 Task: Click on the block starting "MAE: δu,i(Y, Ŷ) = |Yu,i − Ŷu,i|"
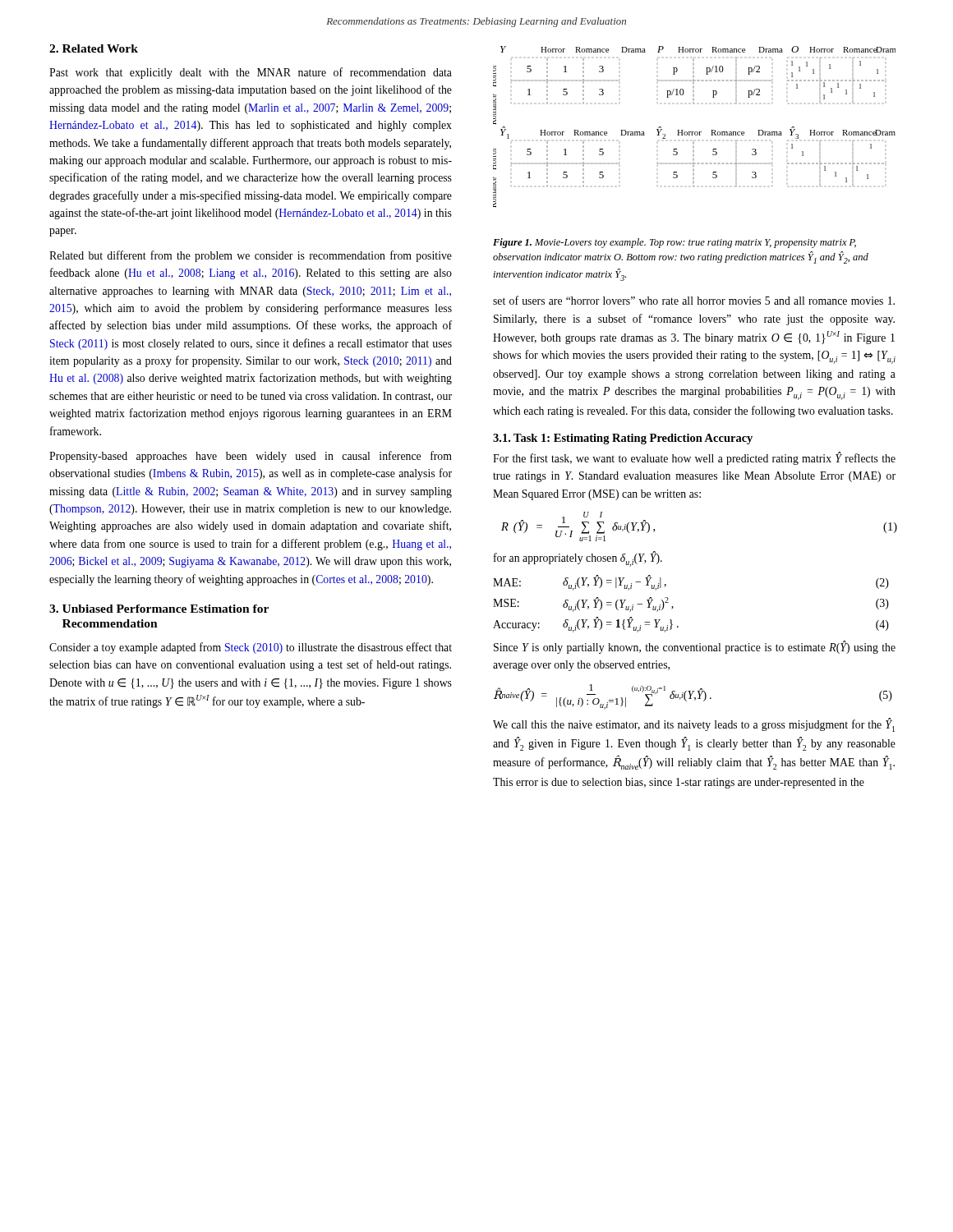616,583
